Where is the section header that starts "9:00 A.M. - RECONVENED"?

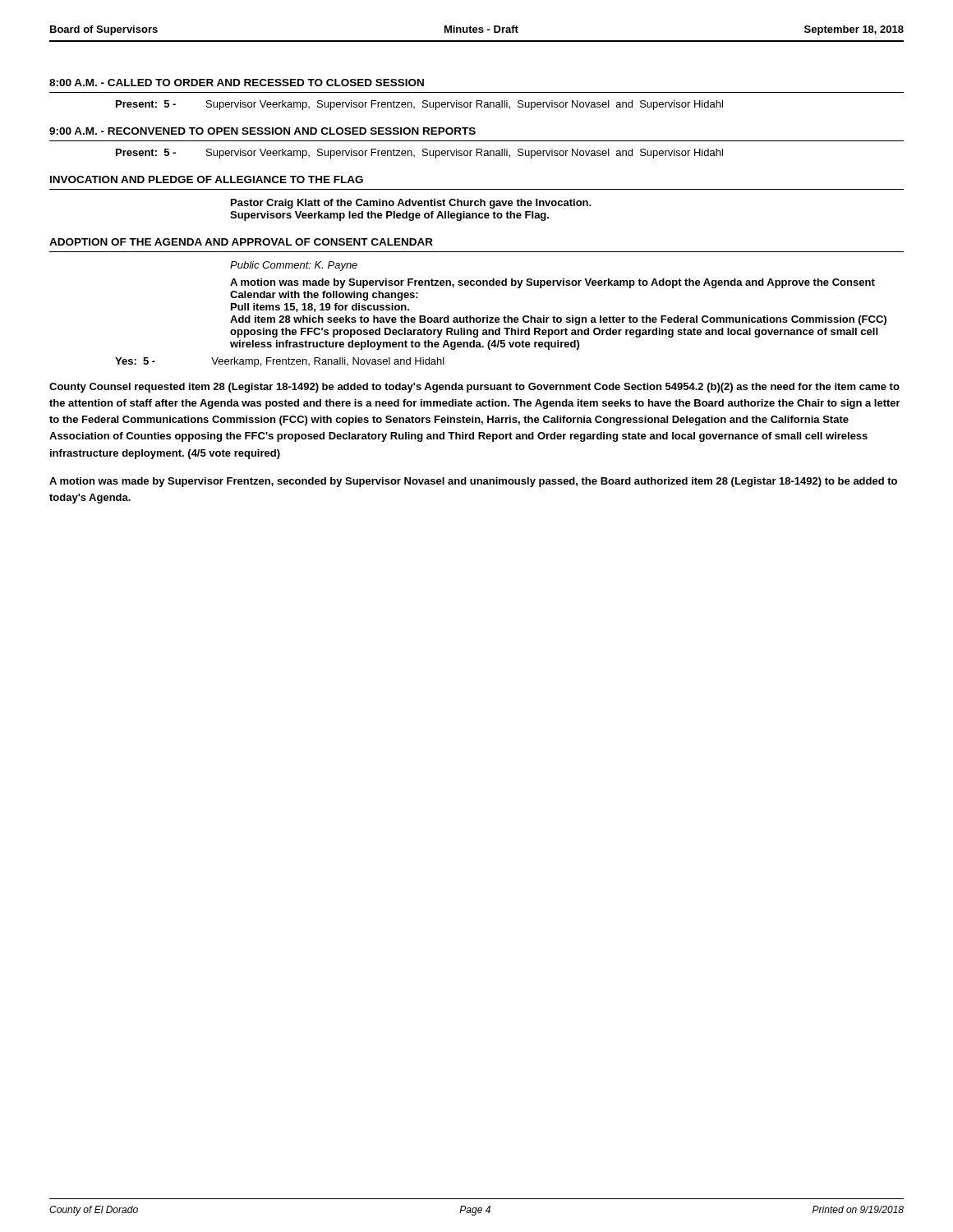263,131
